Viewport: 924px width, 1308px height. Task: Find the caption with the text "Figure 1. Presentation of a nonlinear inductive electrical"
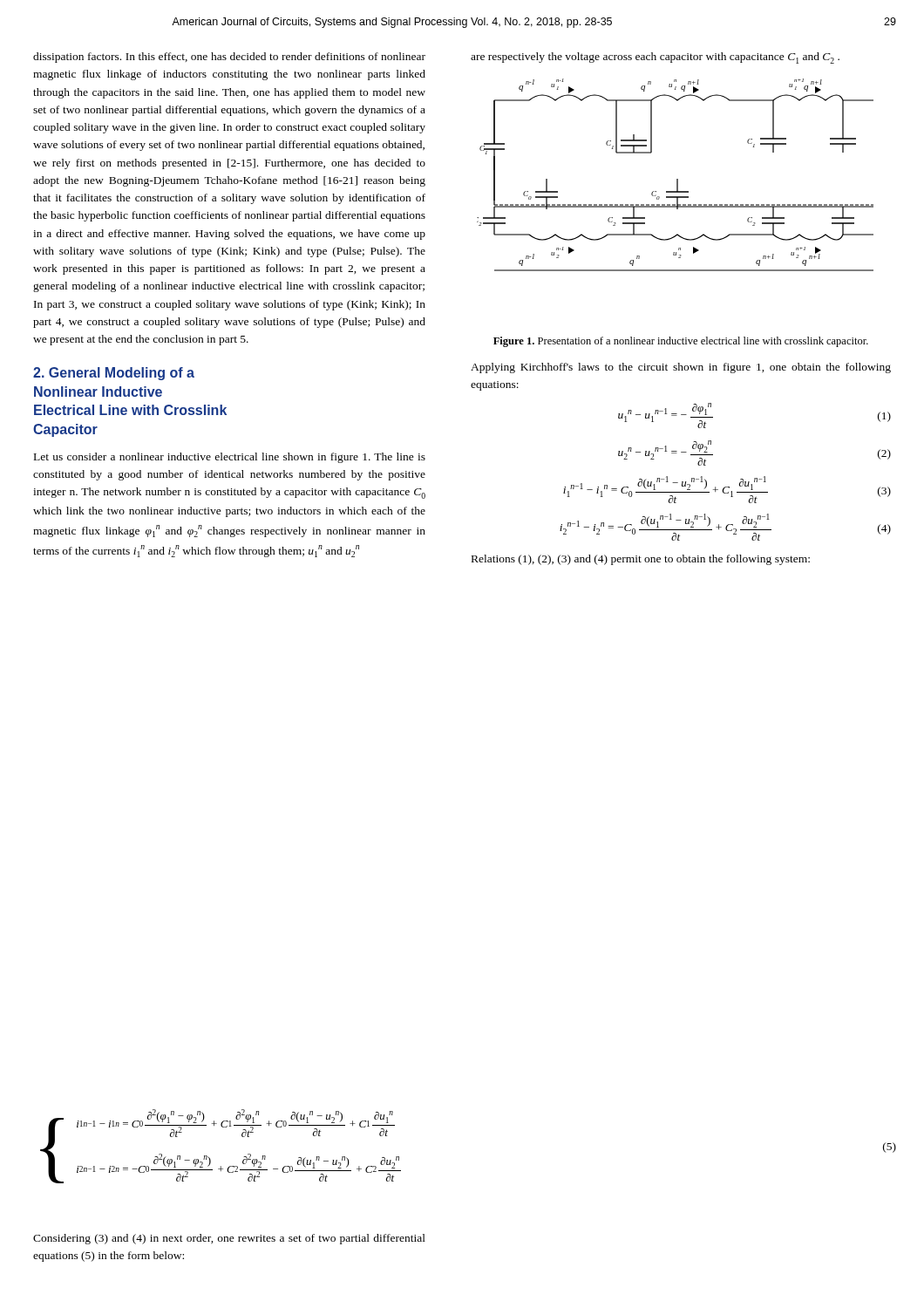click(x=681, y=341)
